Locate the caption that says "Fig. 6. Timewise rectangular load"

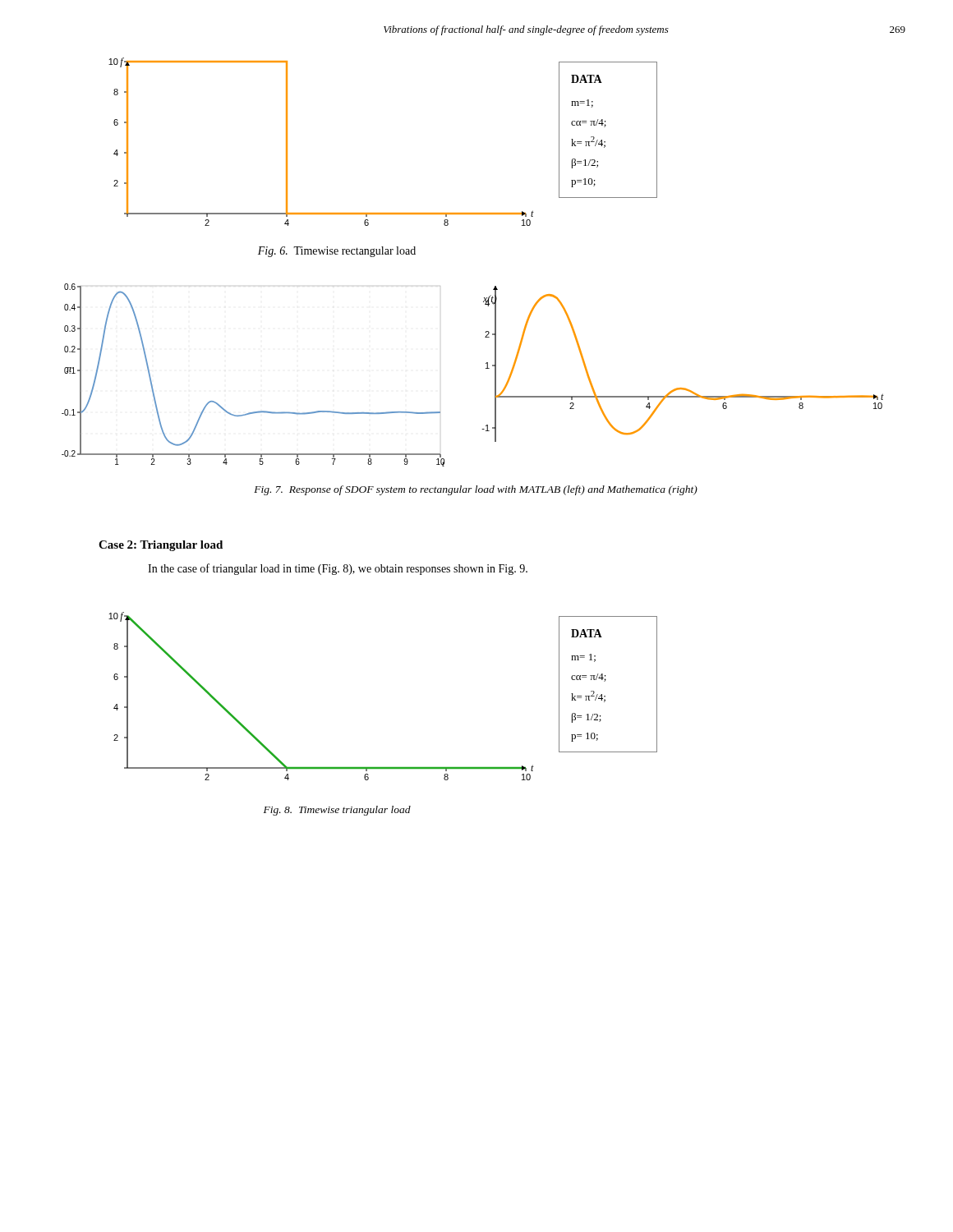337,251
